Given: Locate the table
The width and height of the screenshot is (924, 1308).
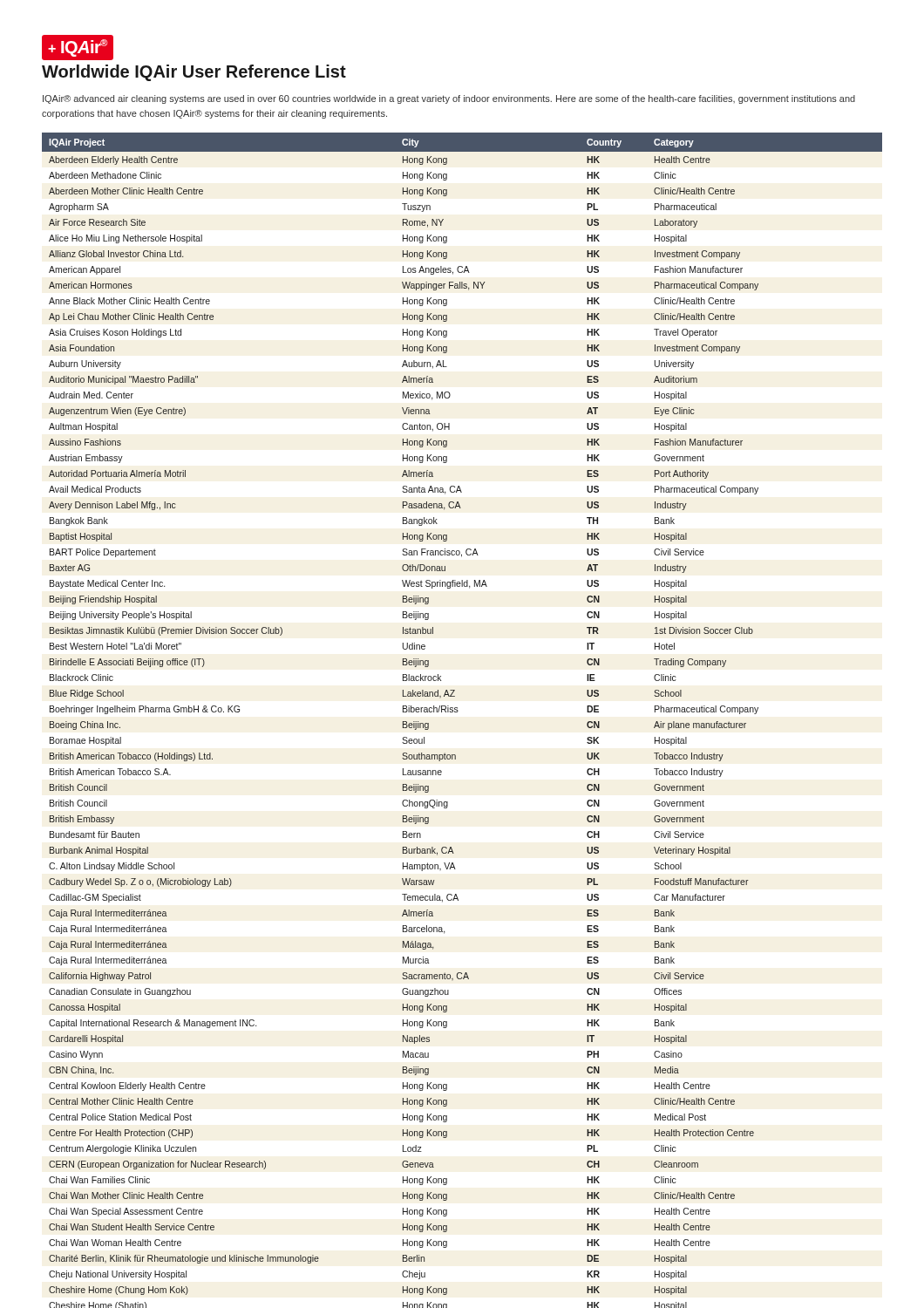Looking at the screenshot, I should tap(462, 720).
